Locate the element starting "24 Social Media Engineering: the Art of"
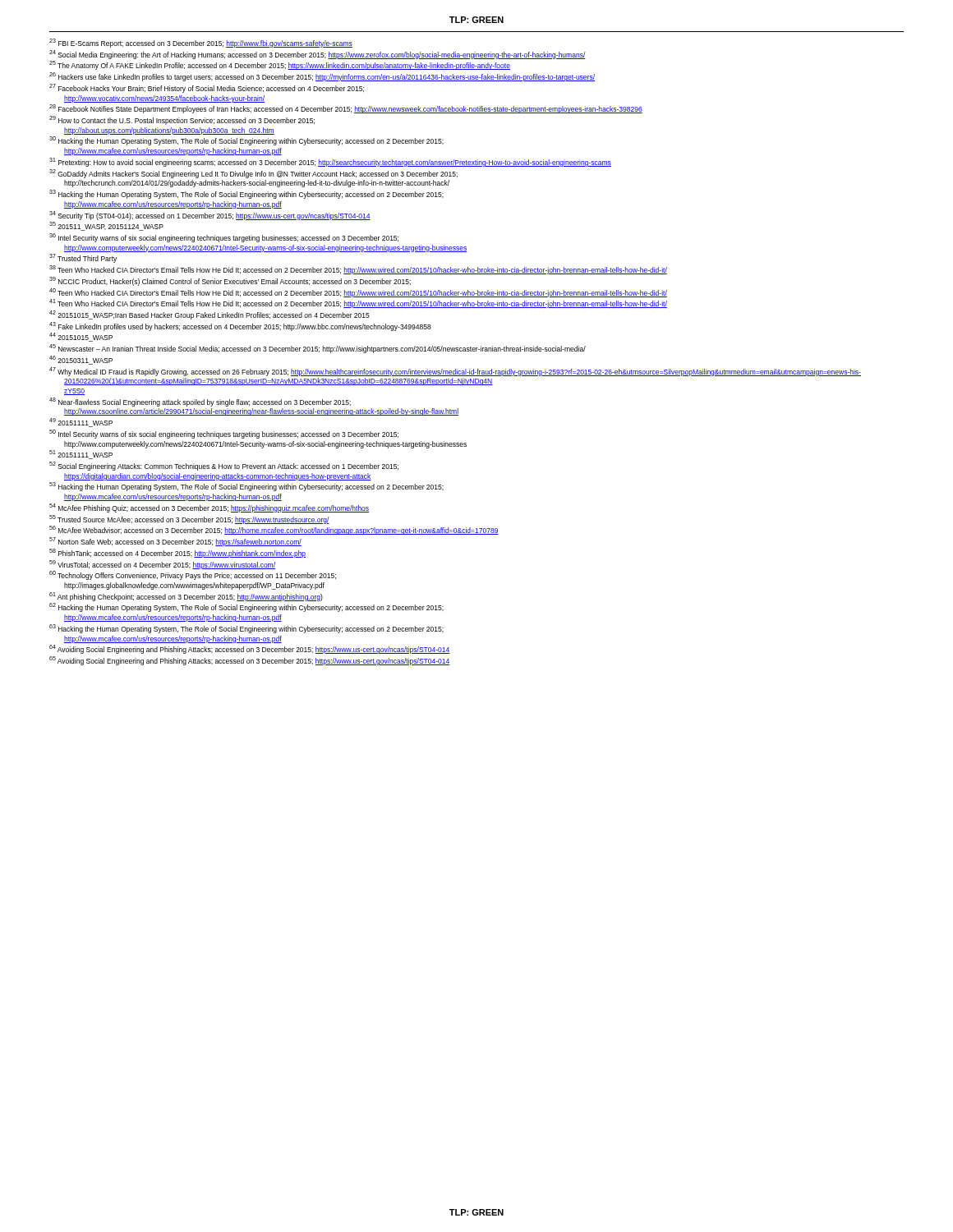 [x=317, y=55]
